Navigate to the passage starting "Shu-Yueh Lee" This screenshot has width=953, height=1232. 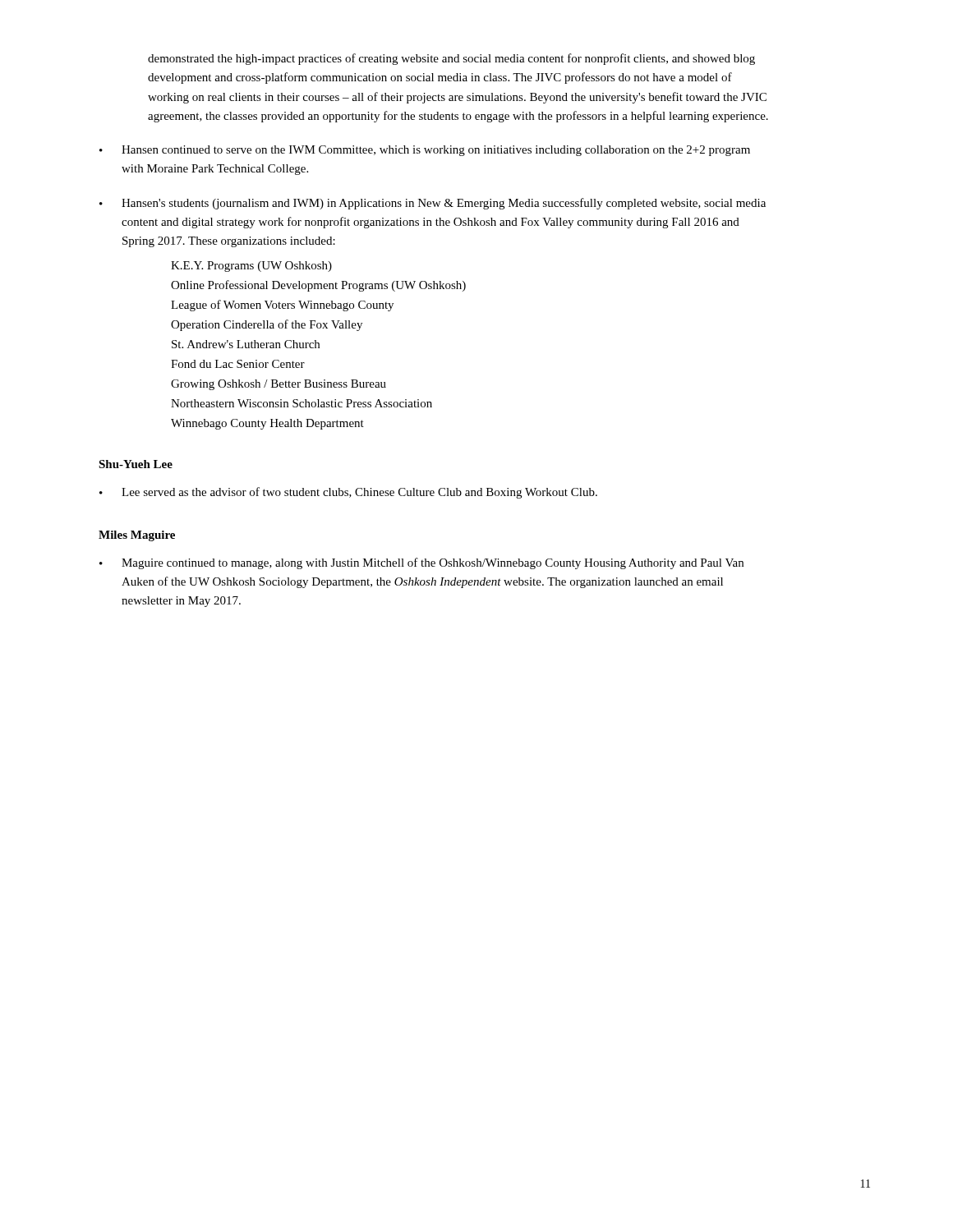pyautogui.click(x=135, y=464)
